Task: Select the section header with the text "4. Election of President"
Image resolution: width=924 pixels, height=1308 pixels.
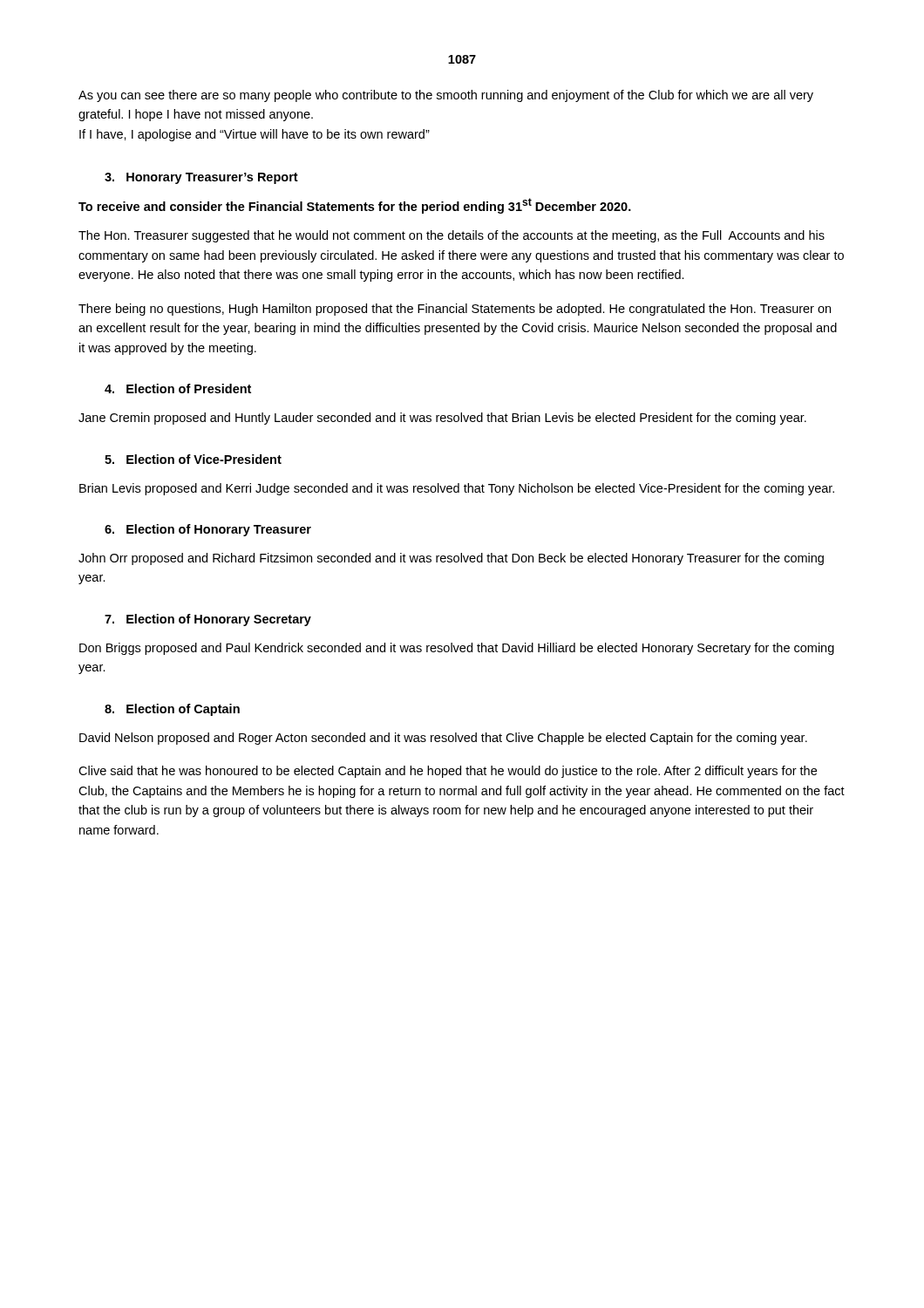Action: tap(178, 389)
